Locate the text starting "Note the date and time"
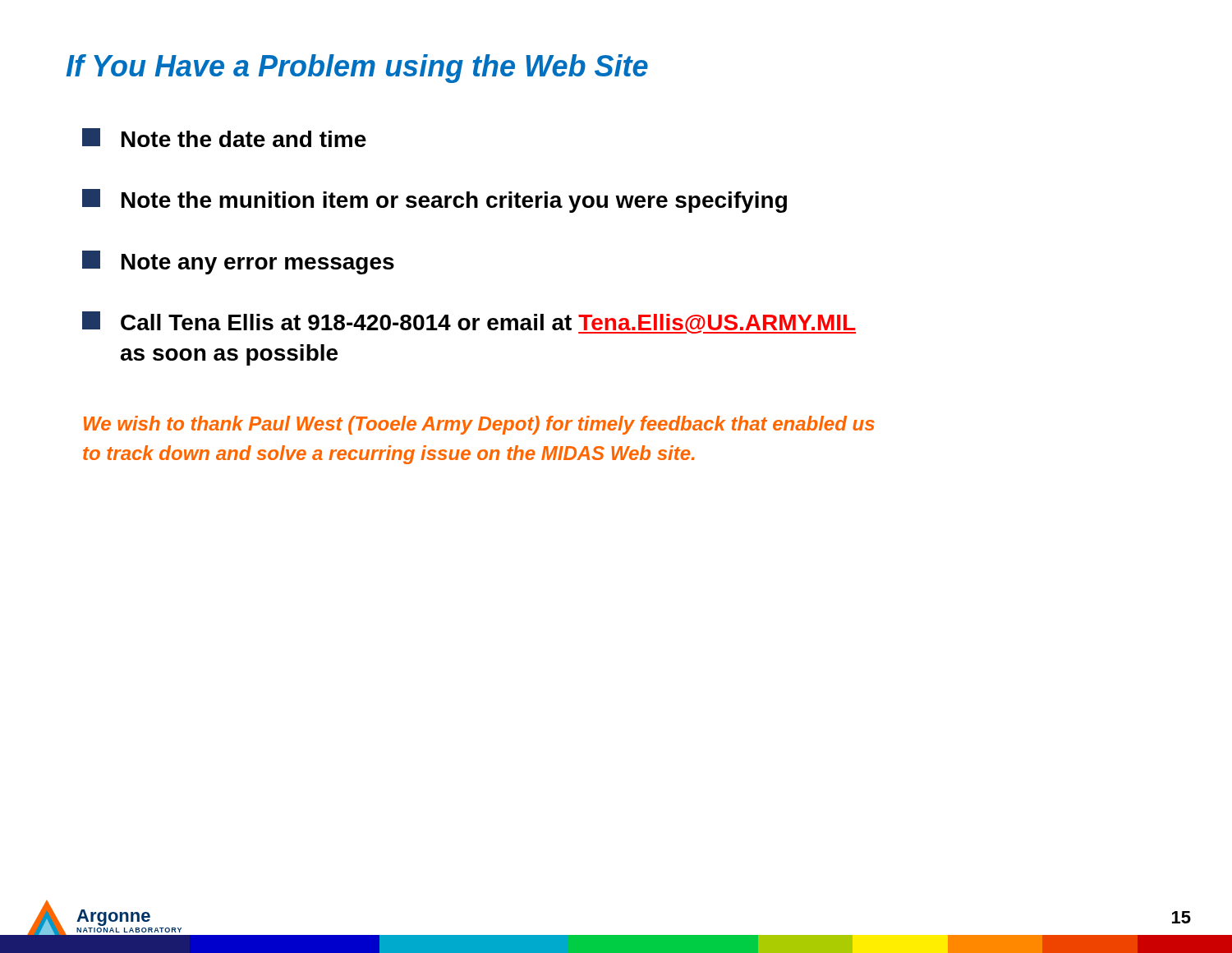1232x953 pixels. (224, 140)
